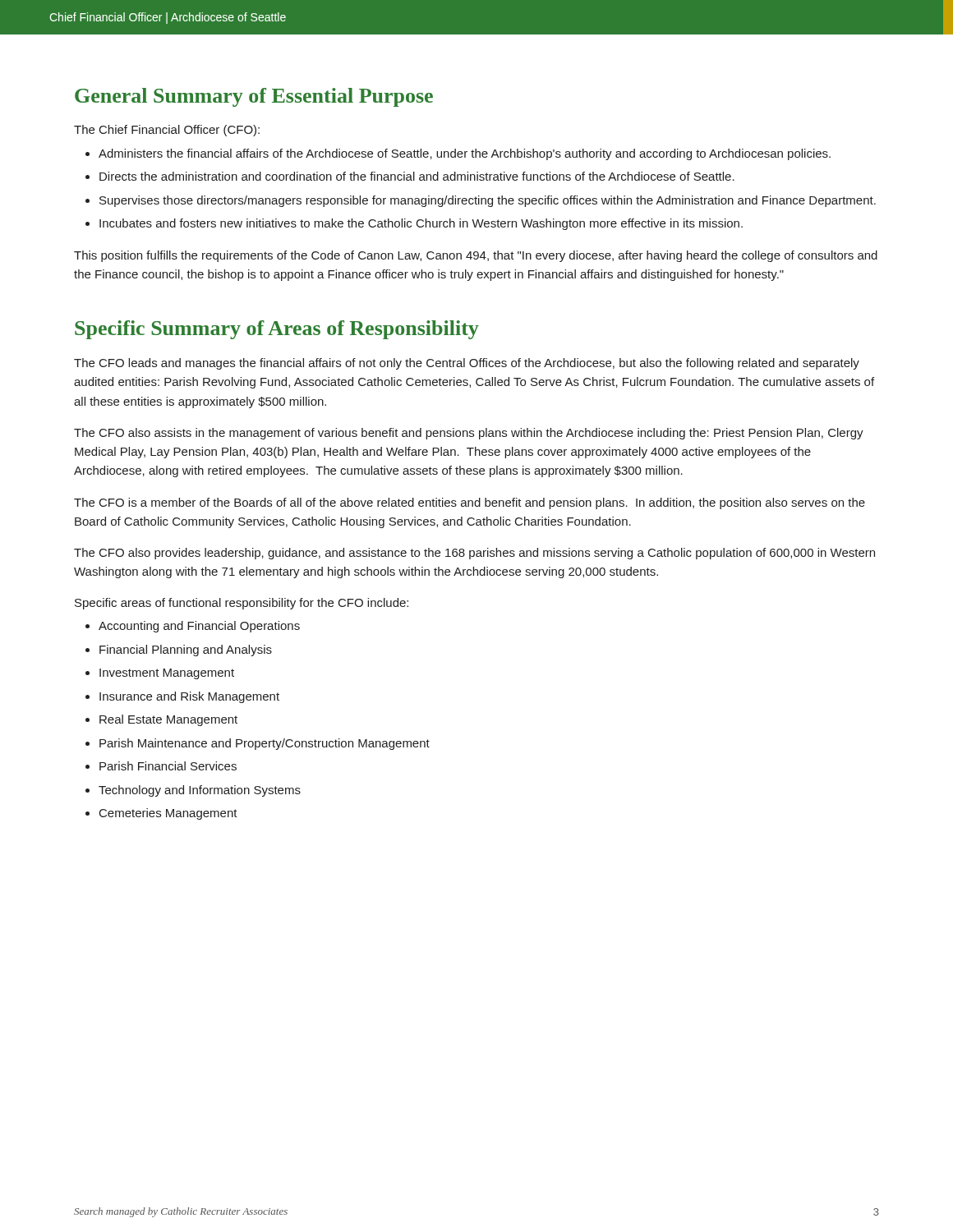Point to the block starting "The Chief Financial Officer (CFO):"

click(167, 131)
